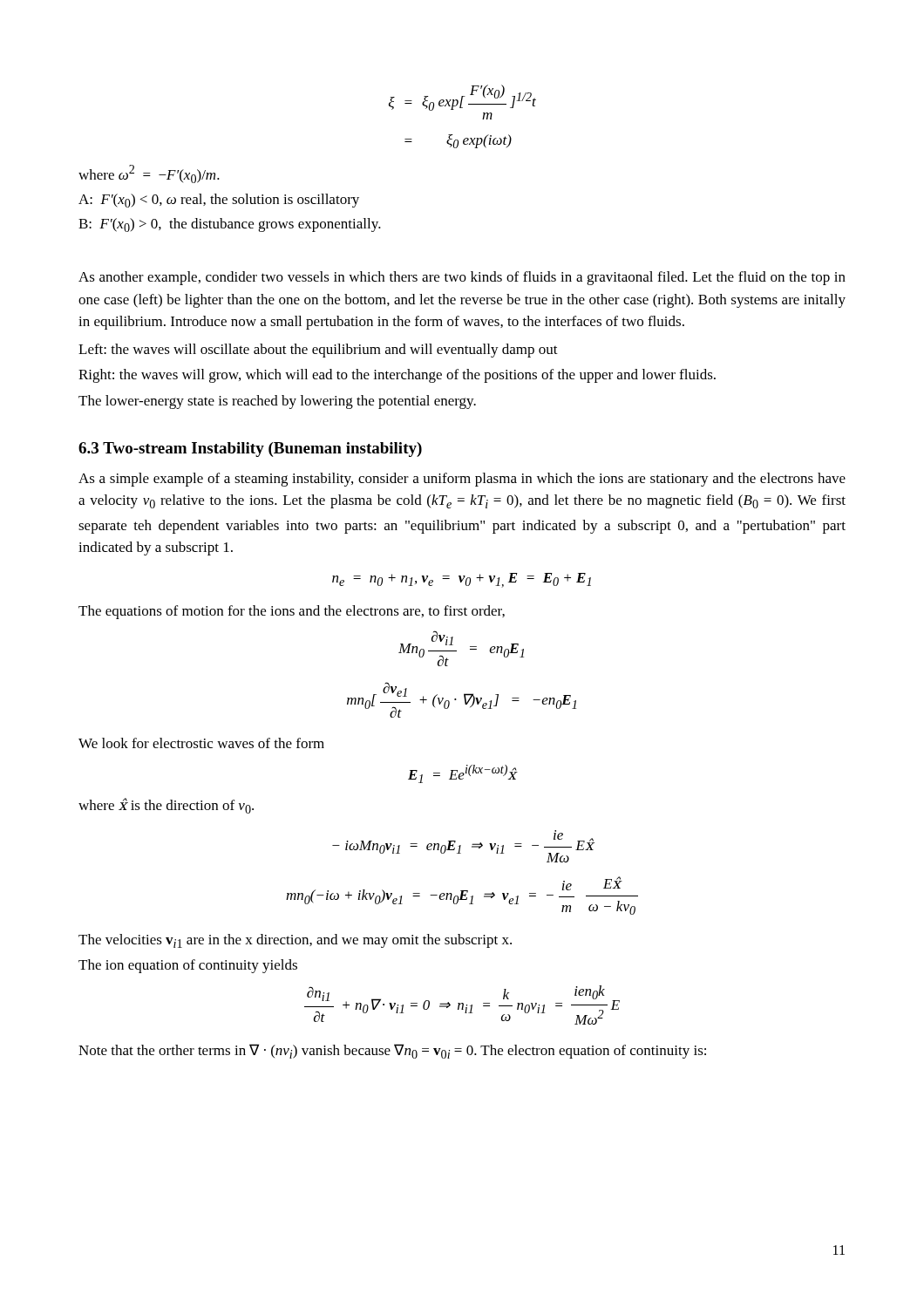Point to the region starting "ne = n0 +"

tap(462, 579)
